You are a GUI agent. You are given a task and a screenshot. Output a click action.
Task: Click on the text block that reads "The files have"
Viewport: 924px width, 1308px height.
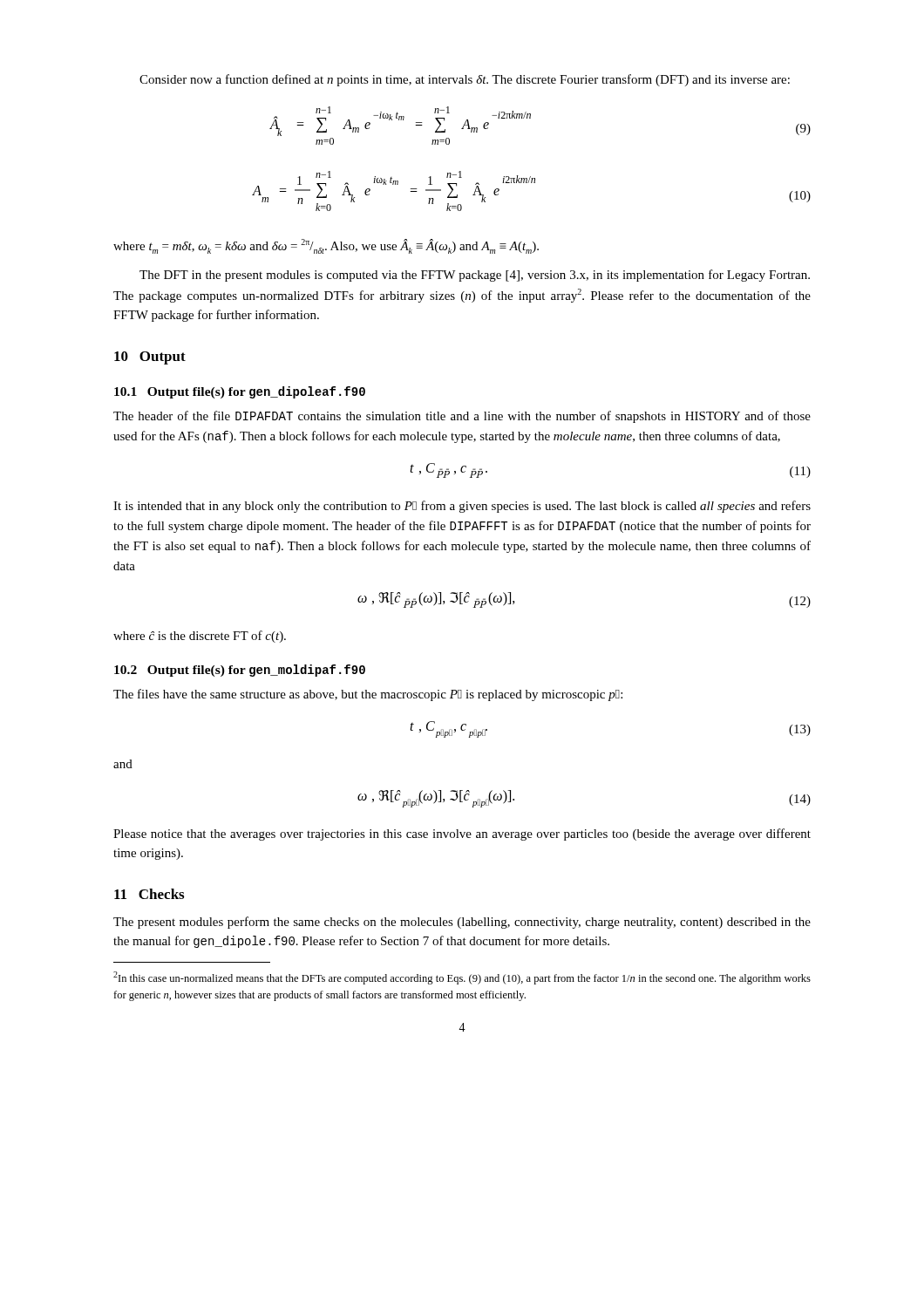(368, 694)
